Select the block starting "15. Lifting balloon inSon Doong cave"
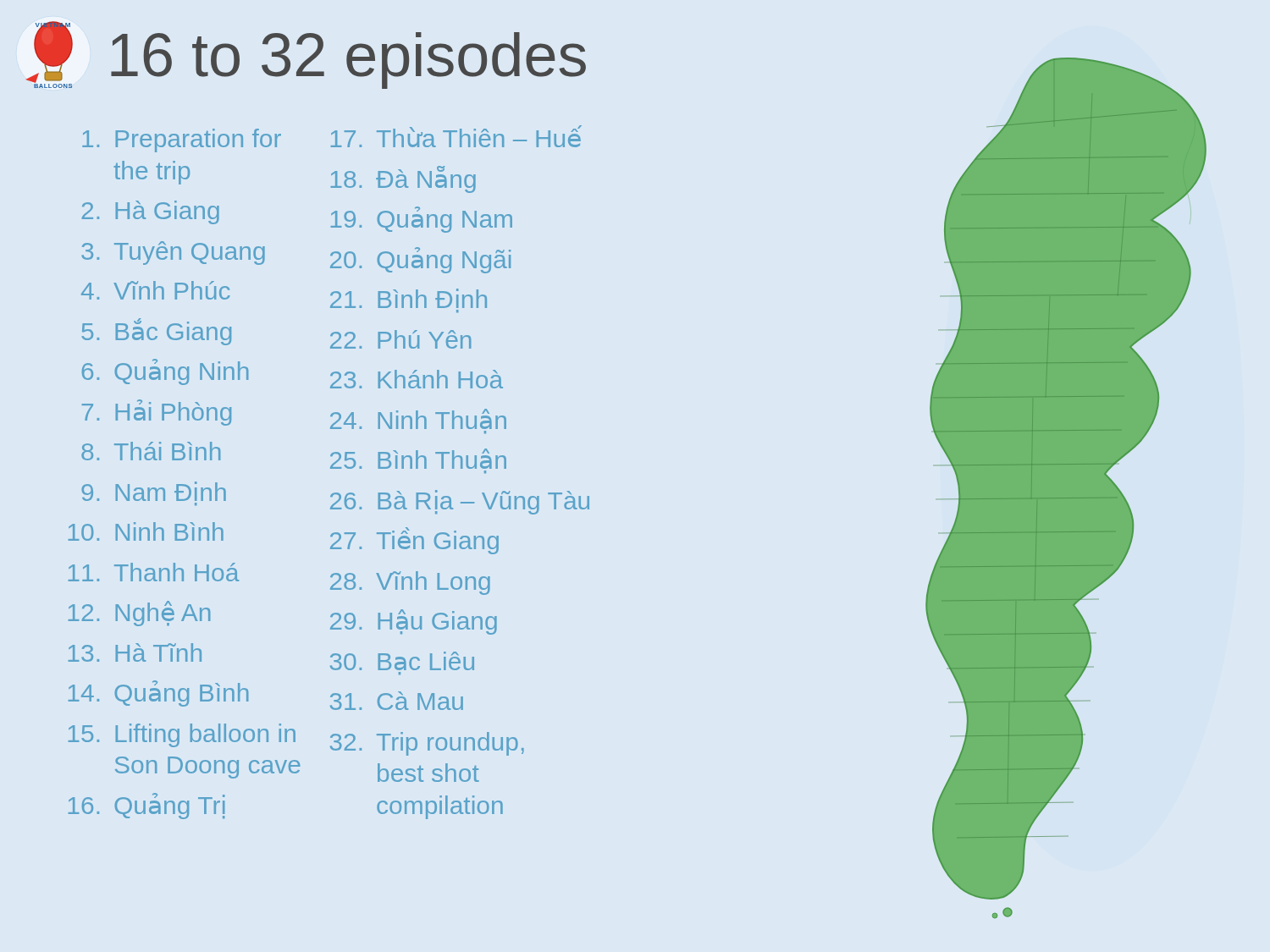The height and width of the screenshot is (952, 1270). 182,749
